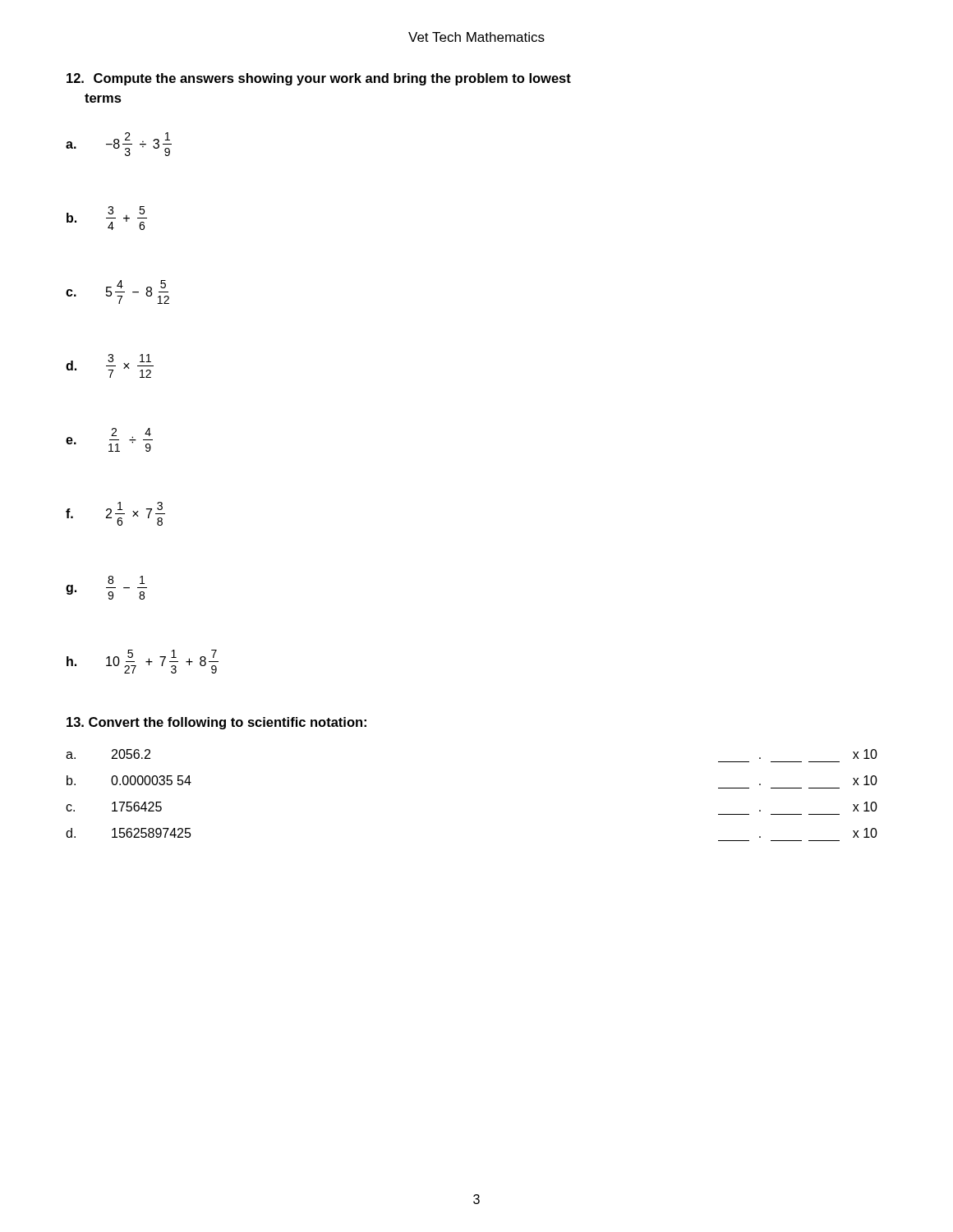This screenshot has height=1232, width=953.
Task: Navigate to the passage starting "e. 2 11 ÷ 4 9"
Action: coord(110,440)
